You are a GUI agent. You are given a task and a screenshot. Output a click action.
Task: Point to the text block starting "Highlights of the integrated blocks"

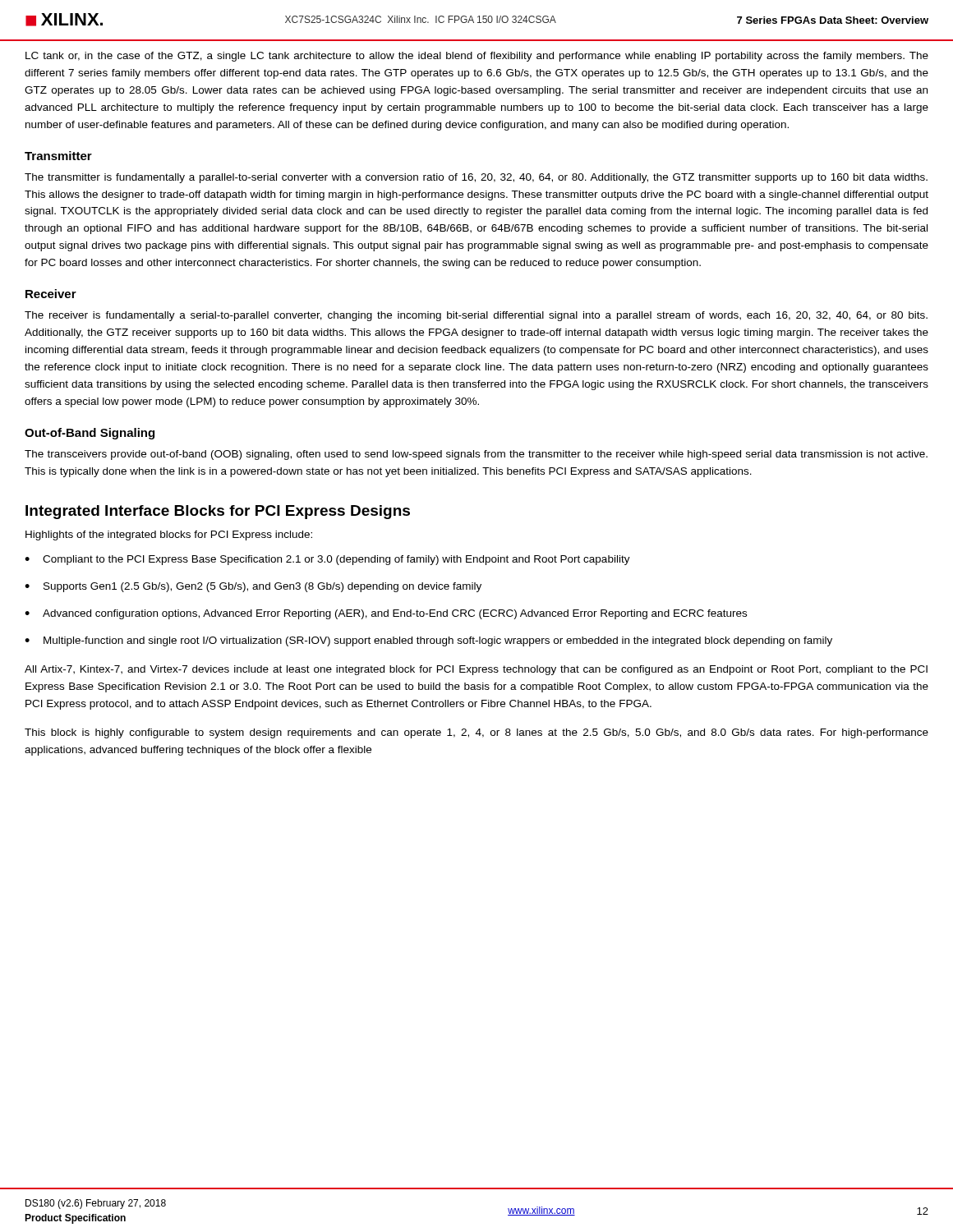pos(169,534)
